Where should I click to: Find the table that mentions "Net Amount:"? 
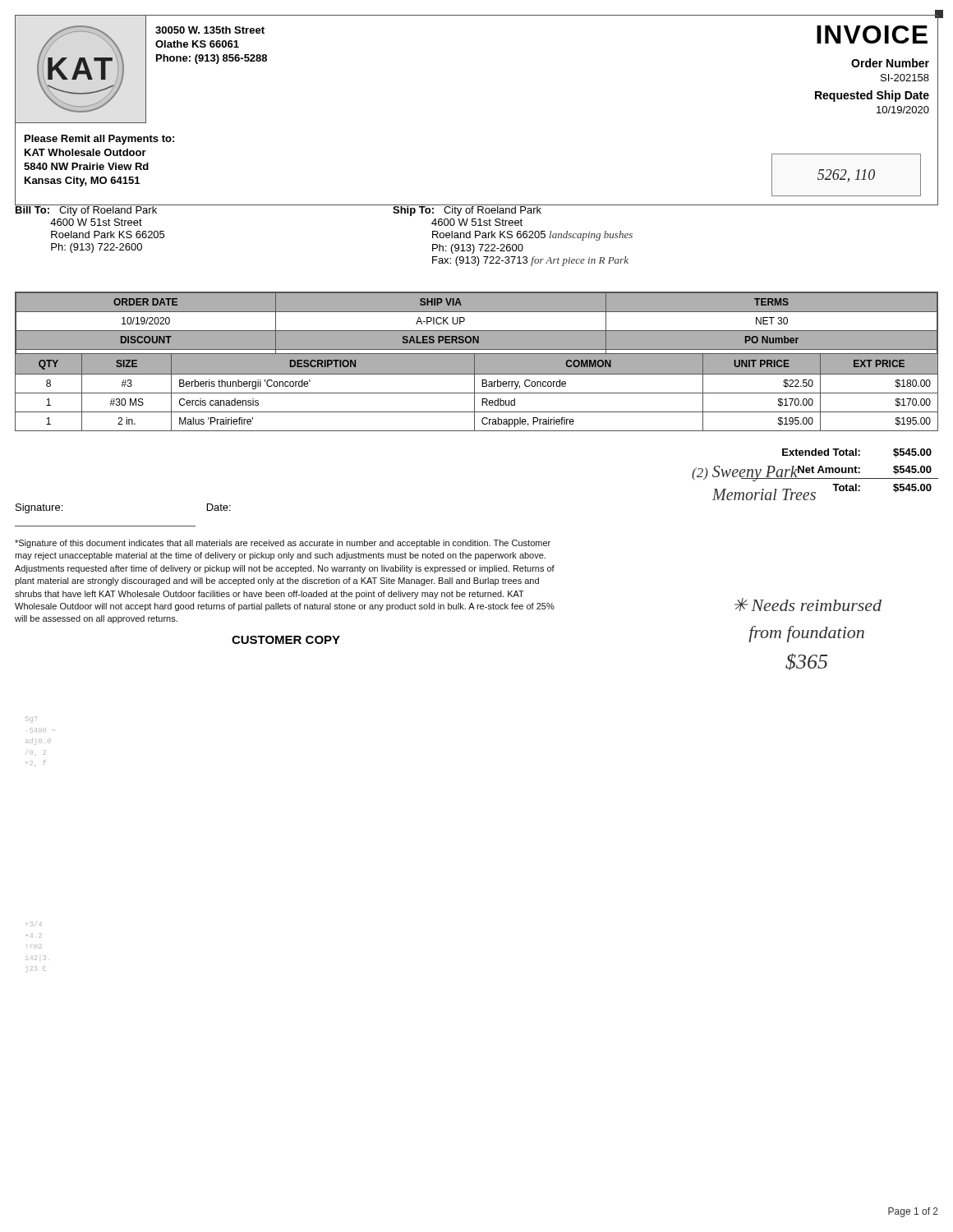tap(840, 470)
